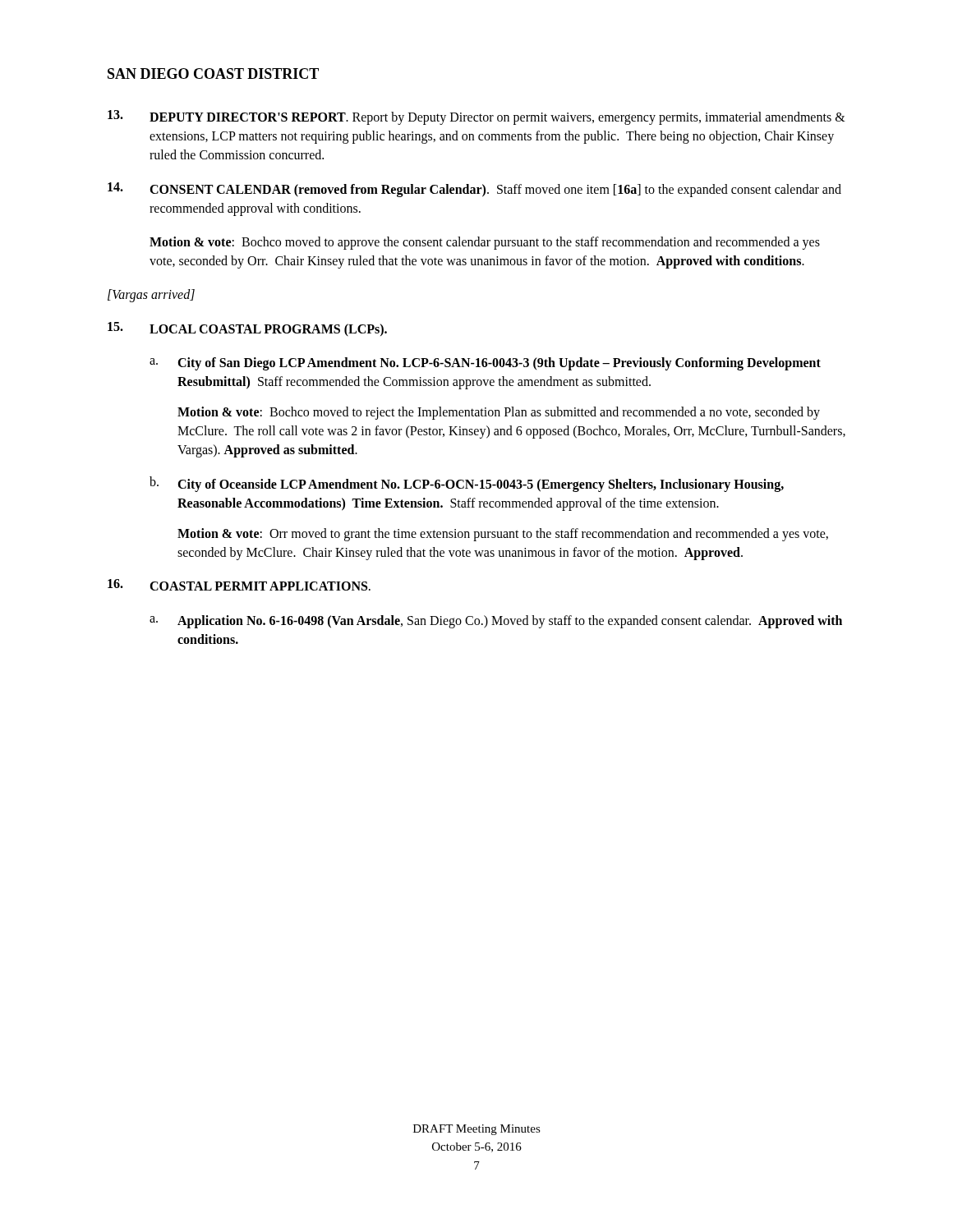Where is the passage that starts "Motion & vote: Orr moved to grant"?

[503, 543]
